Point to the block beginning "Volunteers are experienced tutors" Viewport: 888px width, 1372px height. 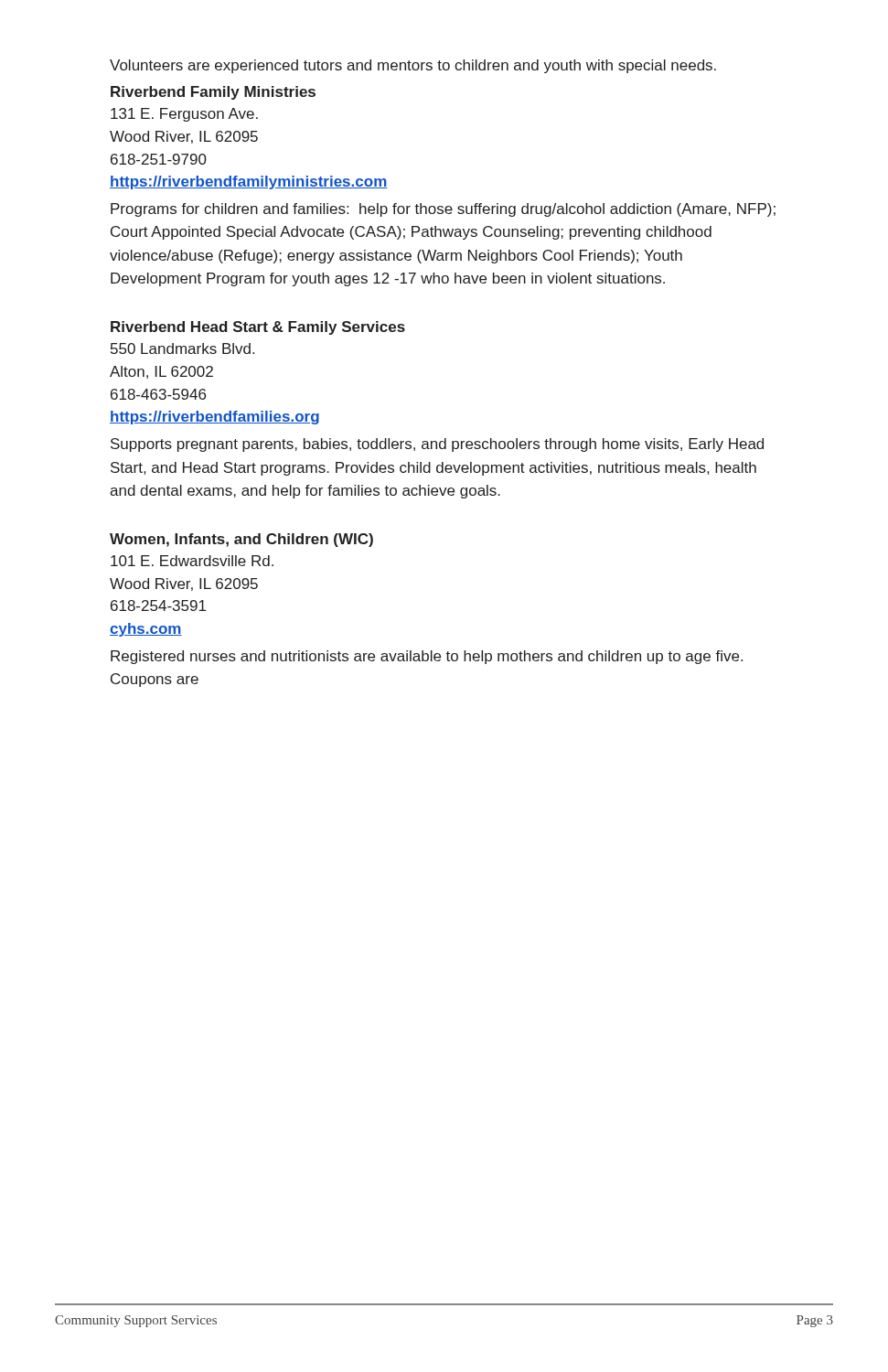[x=414, y=65]
